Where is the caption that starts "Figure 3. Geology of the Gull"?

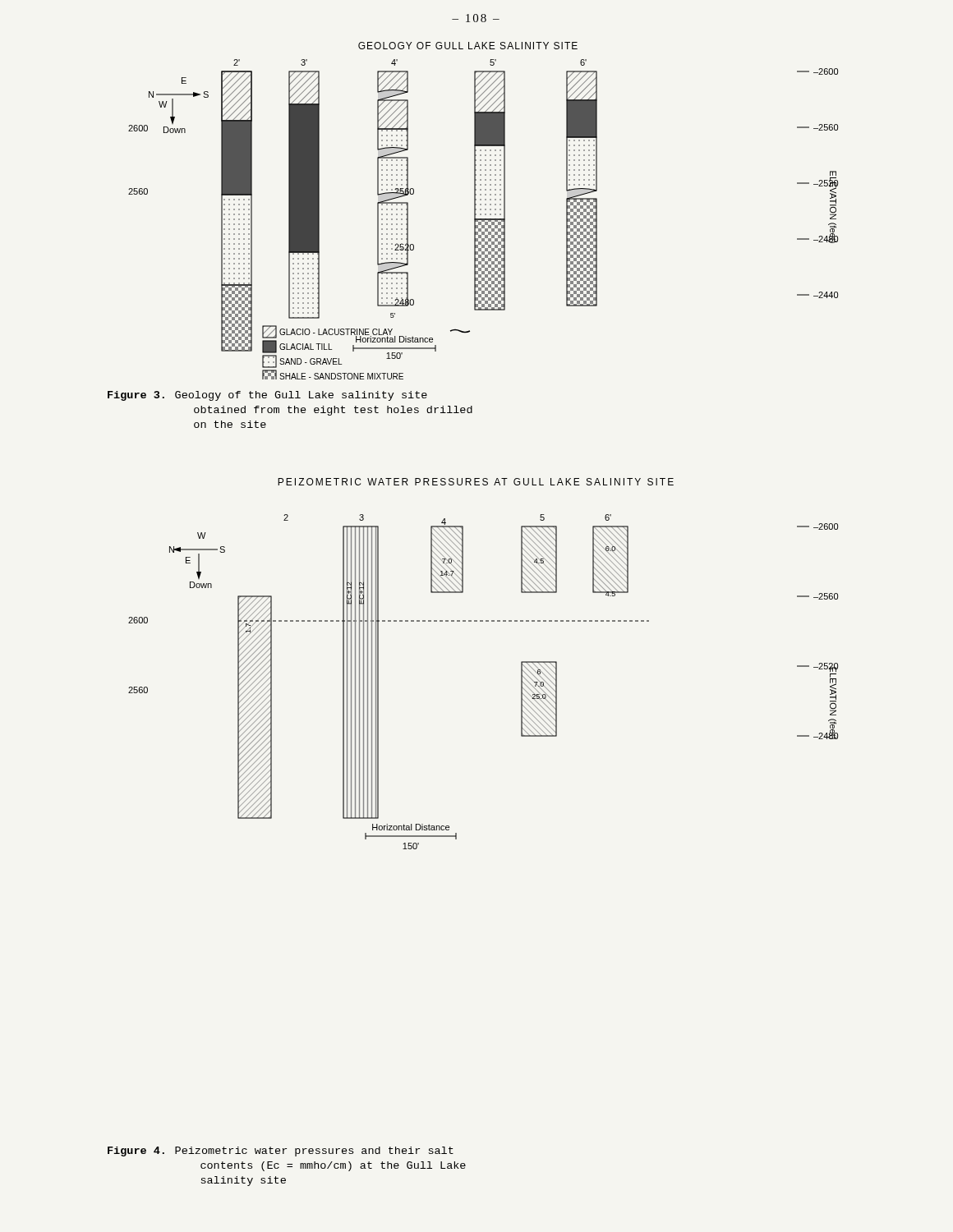[290, 409]
